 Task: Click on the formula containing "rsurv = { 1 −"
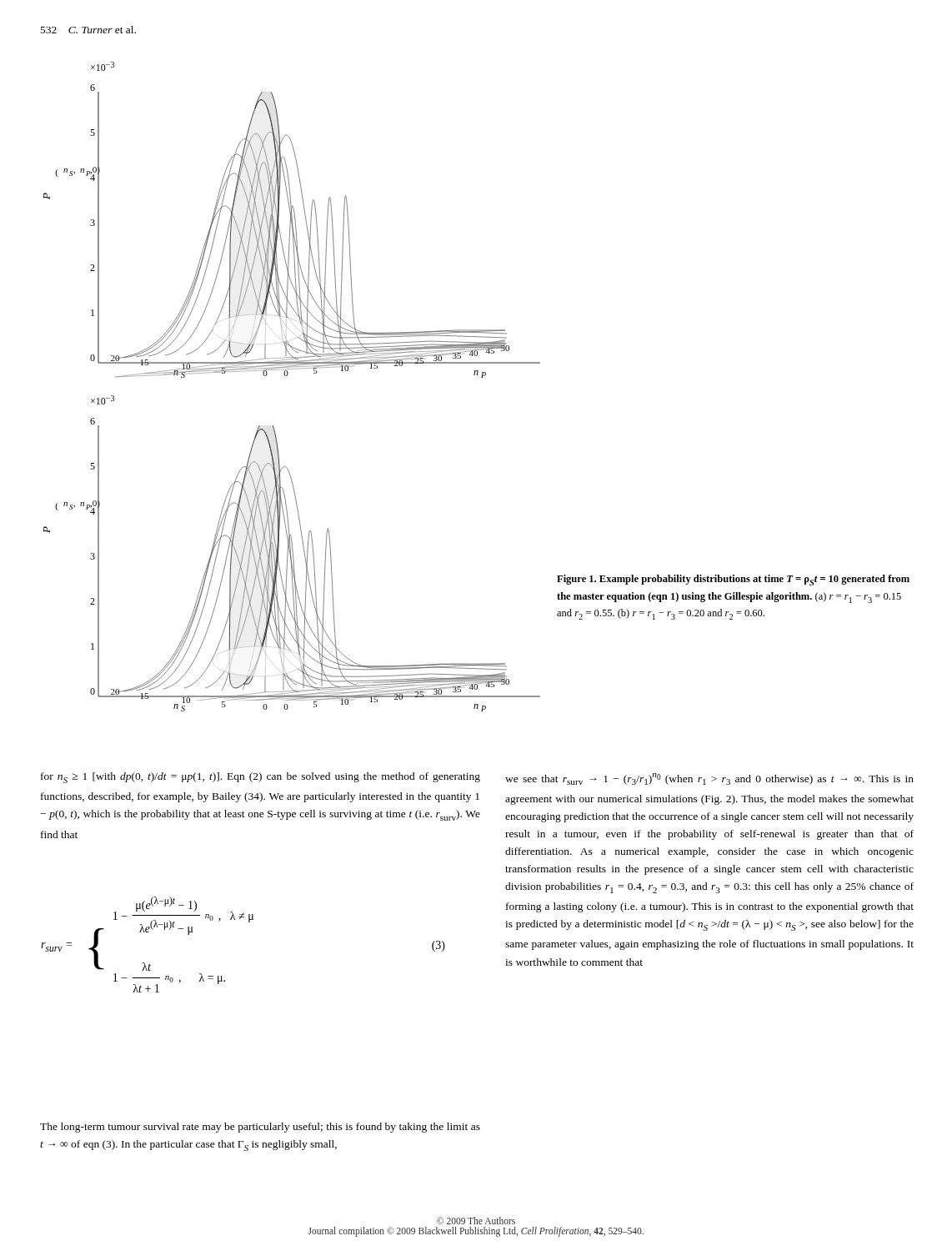pyautogui.click(x=260, y=946)
